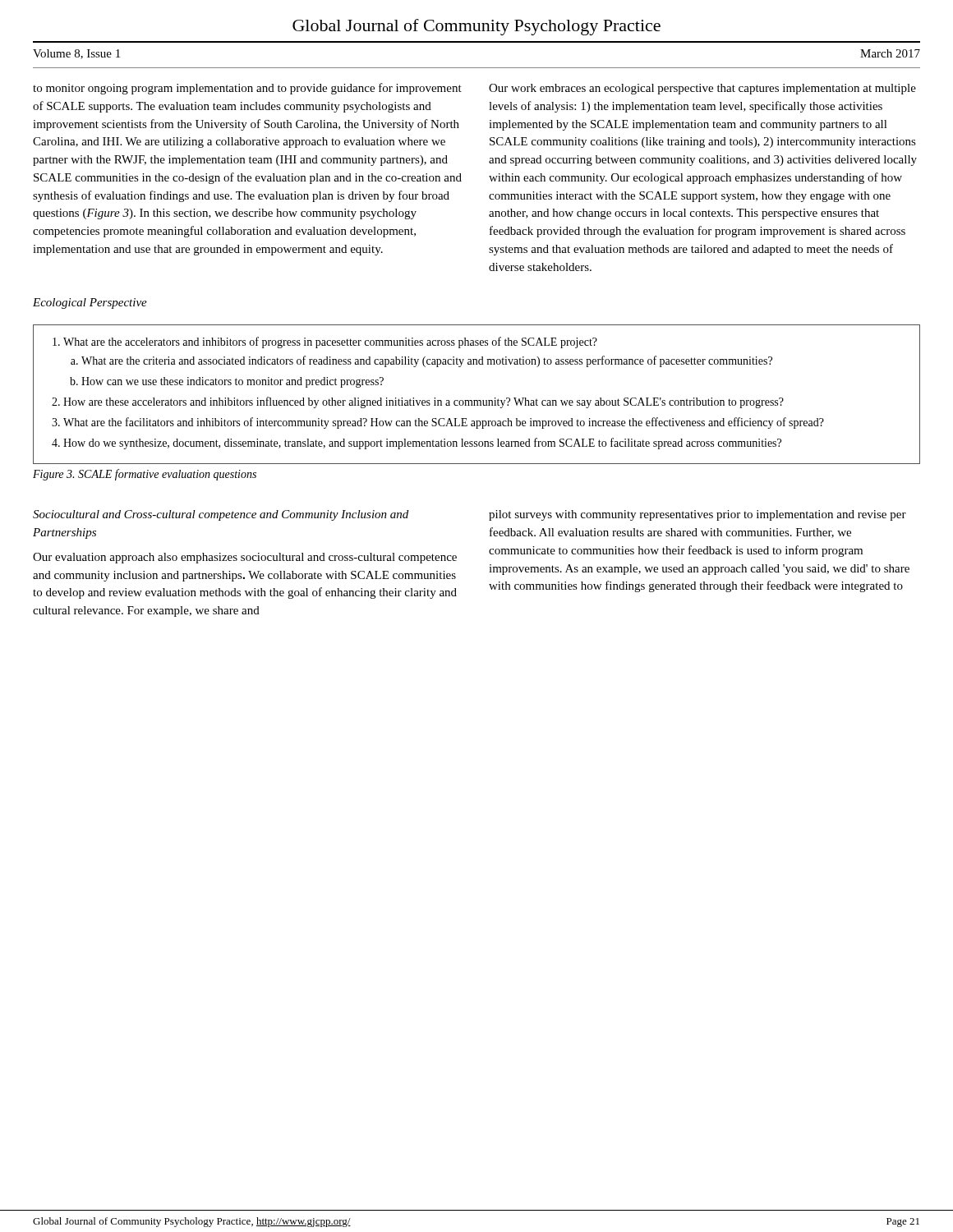The width and height of the screenshot is (953, 1232).
Task: Navigate to the text starting "pilot surveys with community representatives prior to implementation"
Action: [704, 551]
